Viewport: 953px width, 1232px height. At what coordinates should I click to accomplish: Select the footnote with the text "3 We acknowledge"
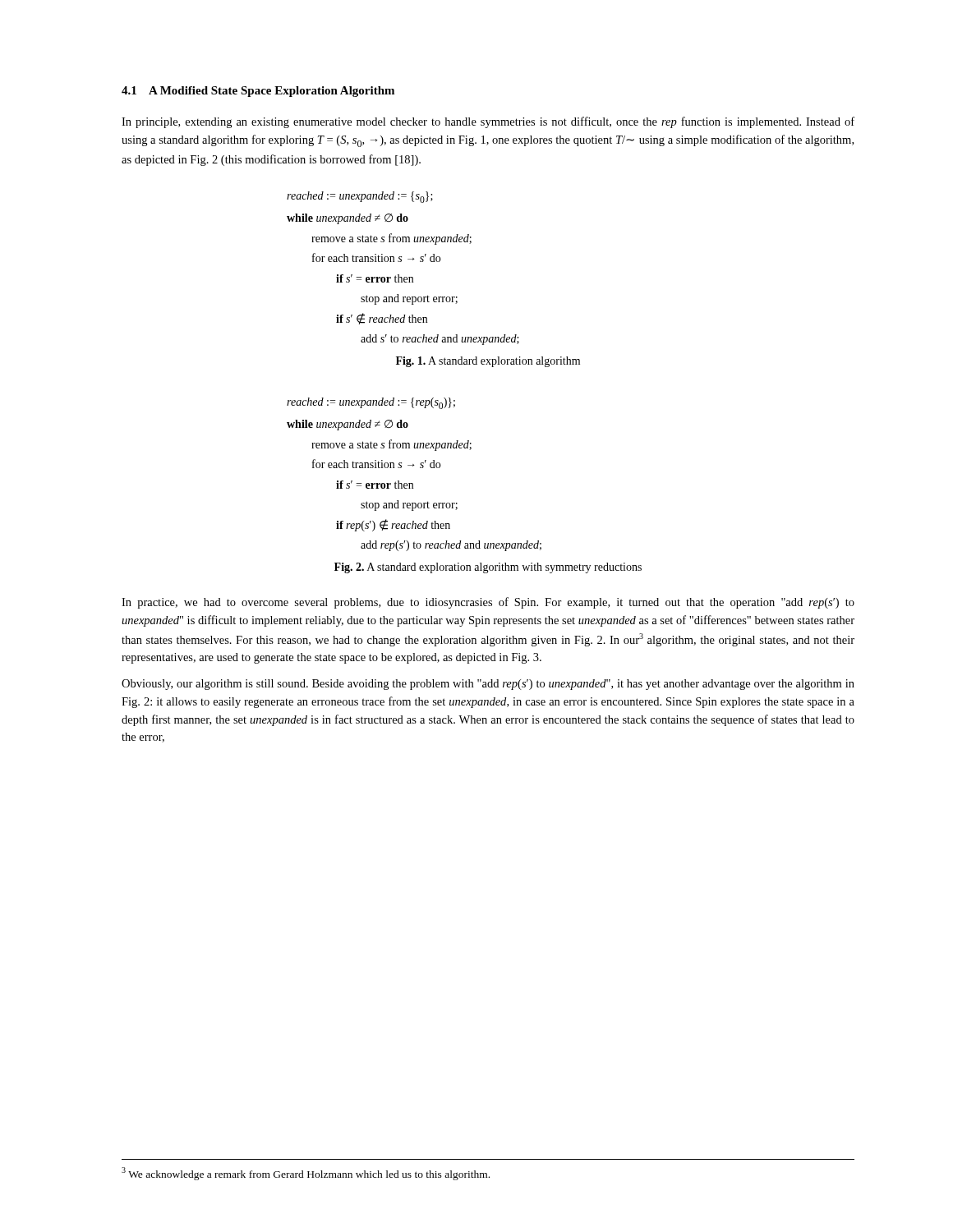(306, 1173)
